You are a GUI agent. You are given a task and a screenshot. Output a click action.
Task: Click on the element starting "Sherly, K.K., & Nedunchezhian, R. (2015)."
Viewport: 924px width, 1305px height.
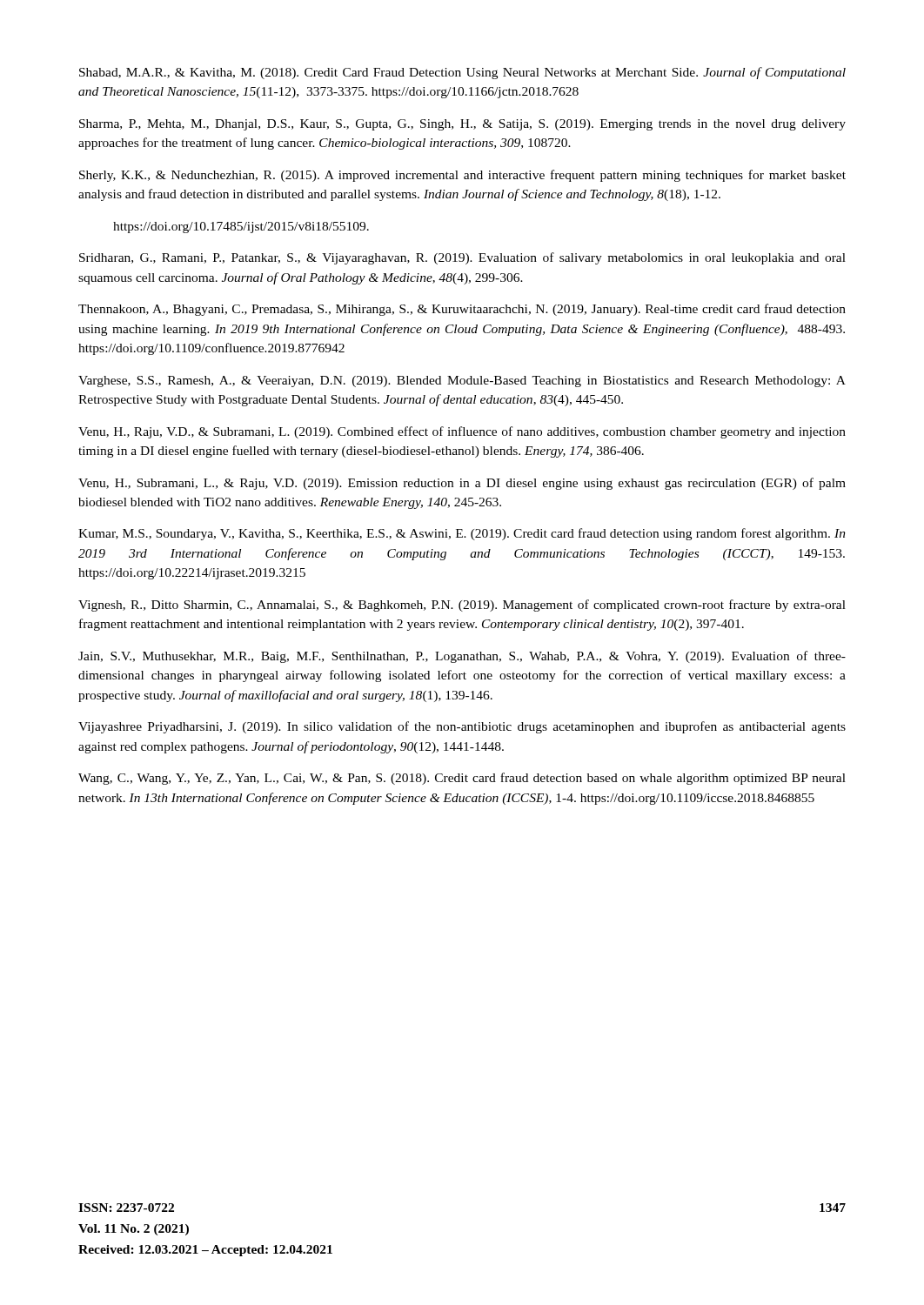462,184
